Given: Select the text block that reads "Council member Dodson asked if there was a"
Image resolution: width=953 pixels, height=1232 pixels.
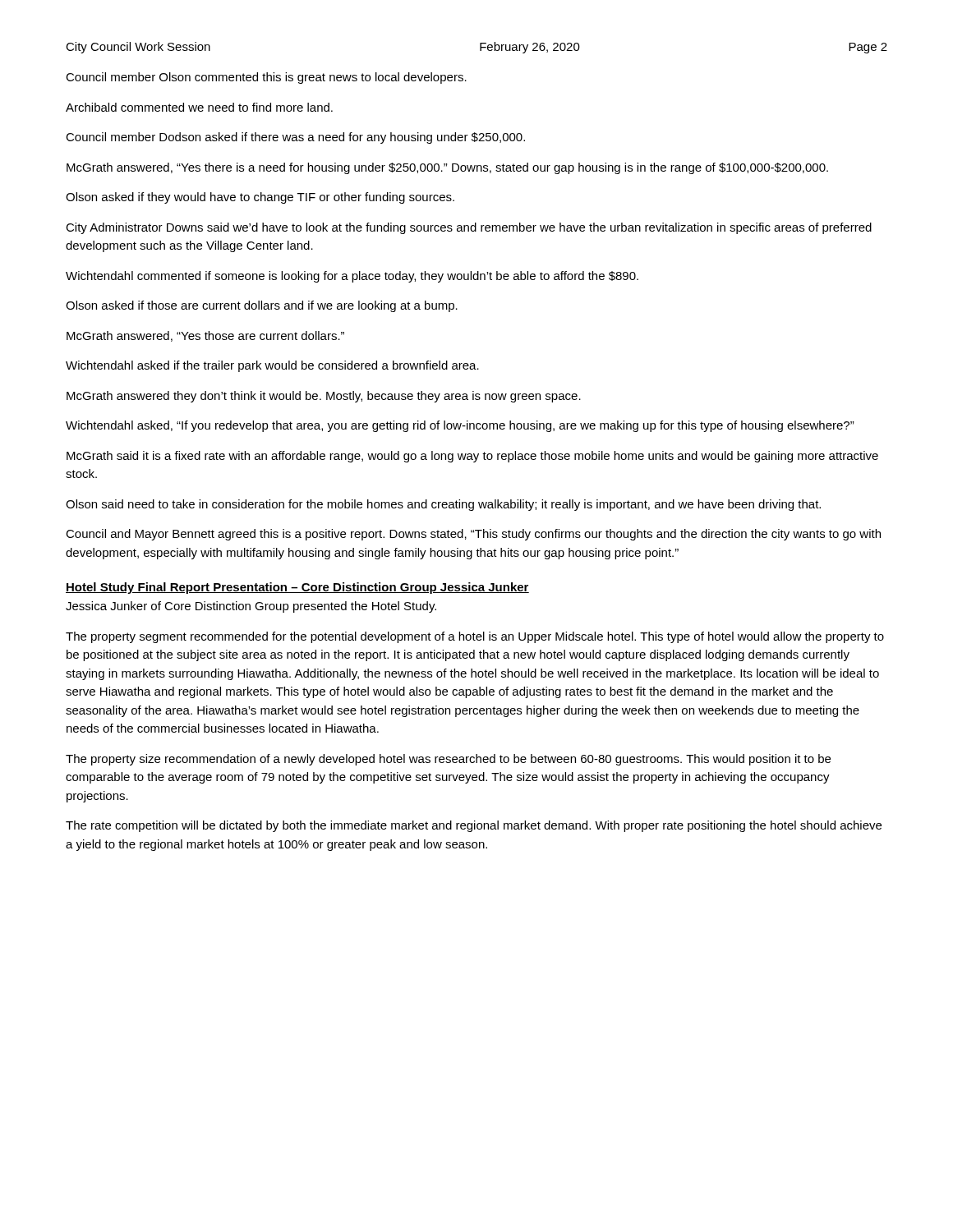Looking at the screenshot, I should 296,137.
